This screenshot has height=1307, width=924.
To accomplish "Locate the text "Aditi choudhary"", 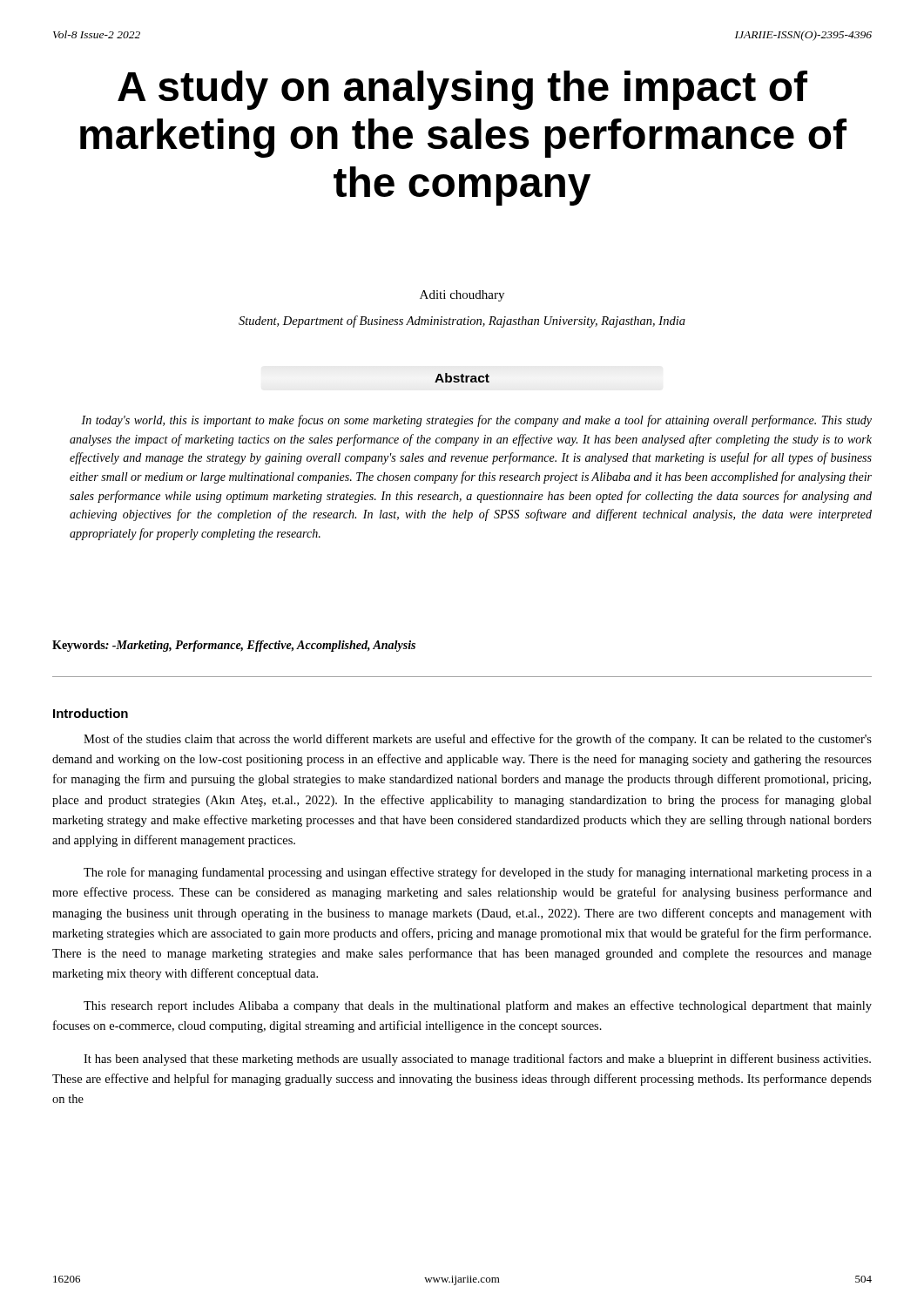I will tap(462, 295).
